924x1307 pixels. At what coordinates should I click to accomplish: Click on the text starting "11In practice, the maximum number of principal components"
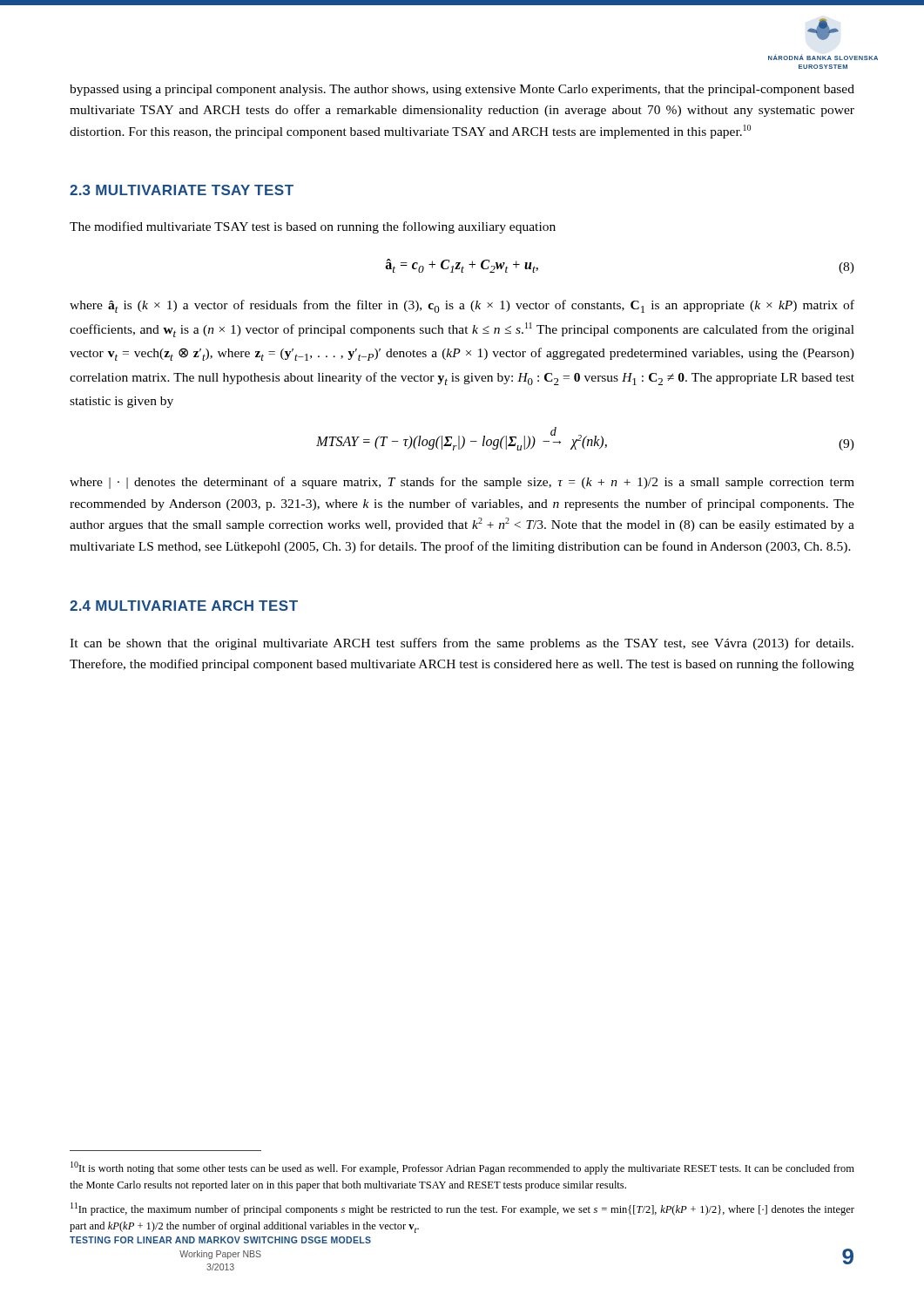462,1217
